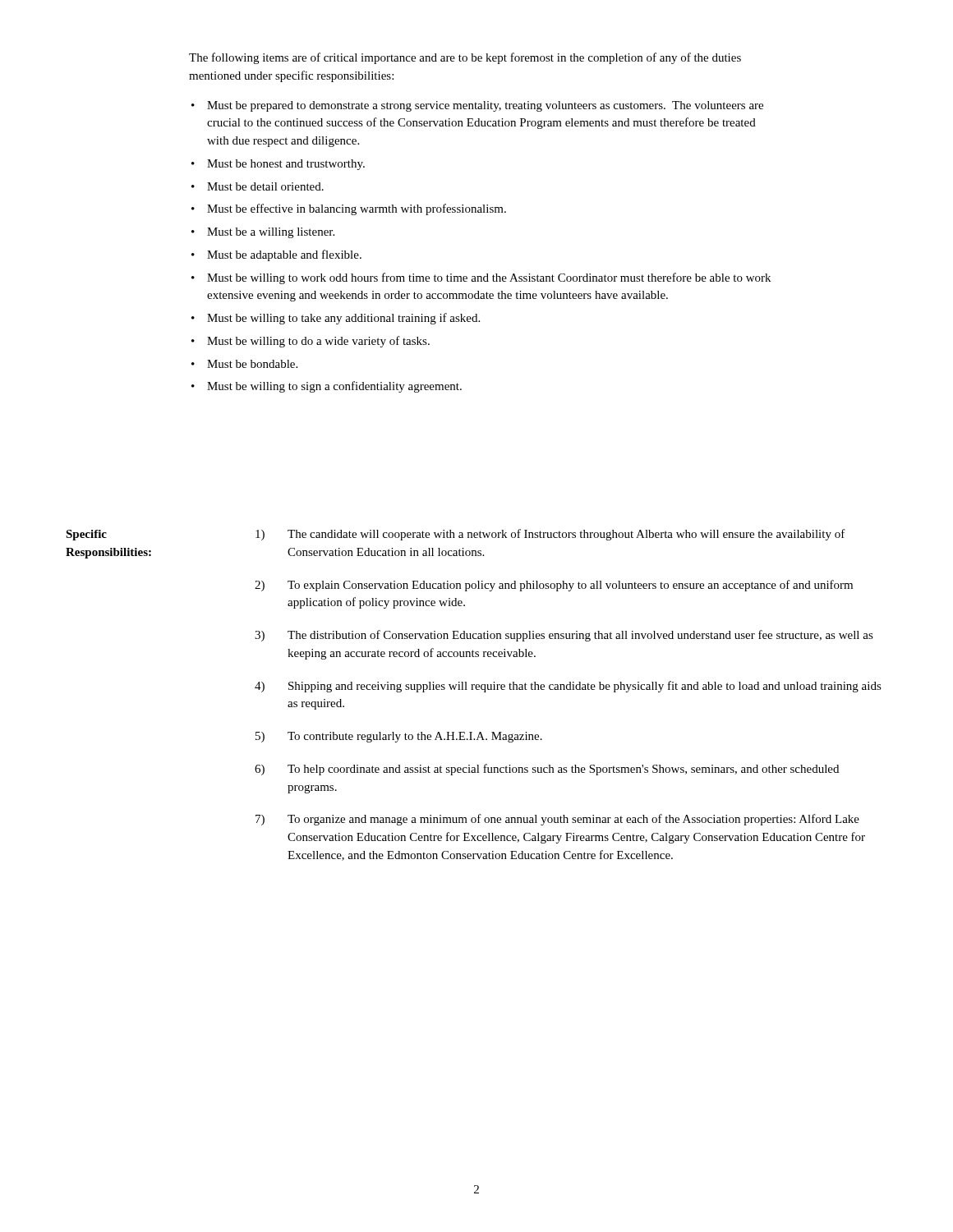Find a section header

click(109, 543)
